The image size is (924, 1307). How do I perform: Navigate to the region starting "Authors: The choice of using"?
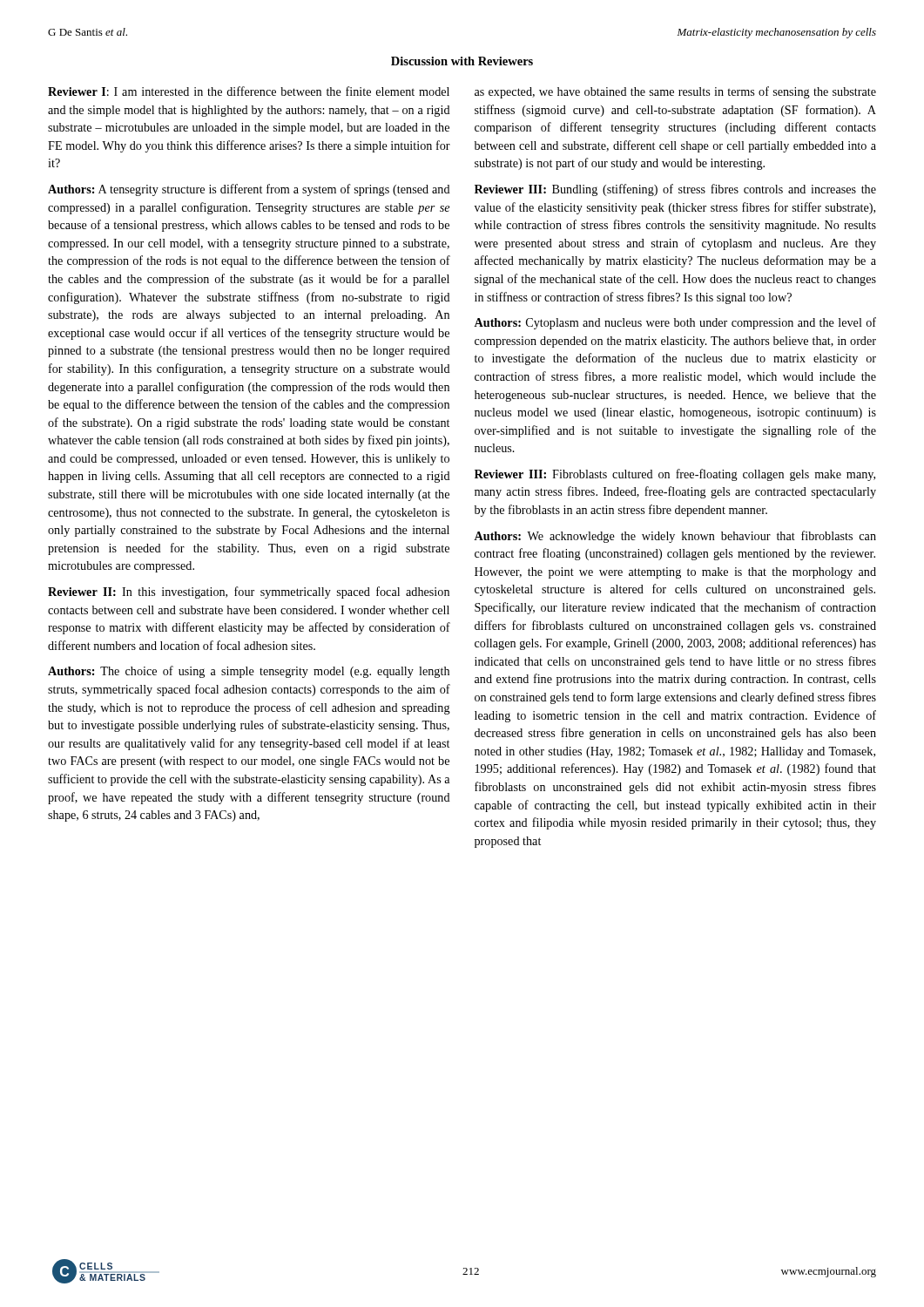(249, 743)
